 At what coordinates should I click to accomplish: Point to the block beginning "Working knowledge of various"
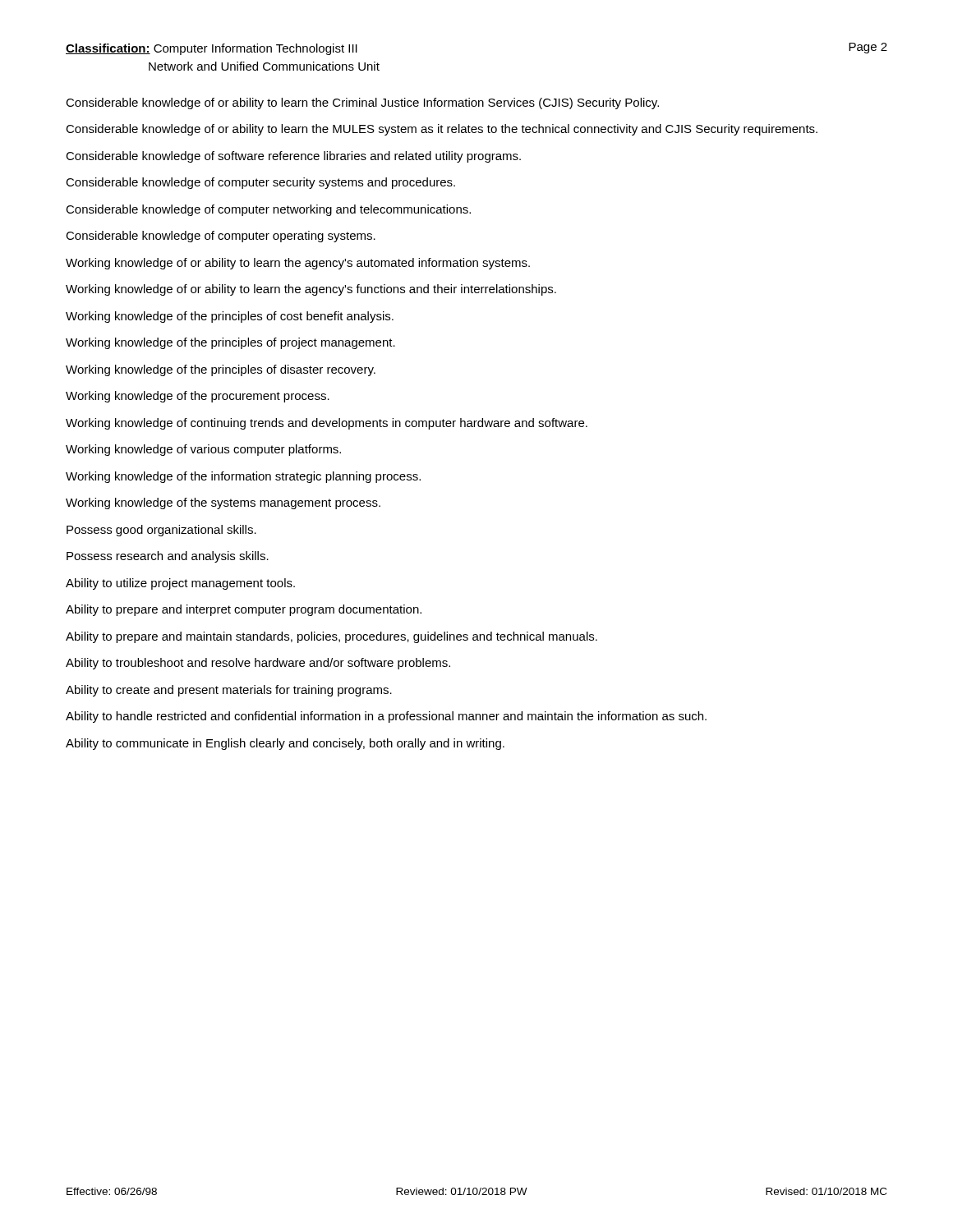(x=204, y=449)
